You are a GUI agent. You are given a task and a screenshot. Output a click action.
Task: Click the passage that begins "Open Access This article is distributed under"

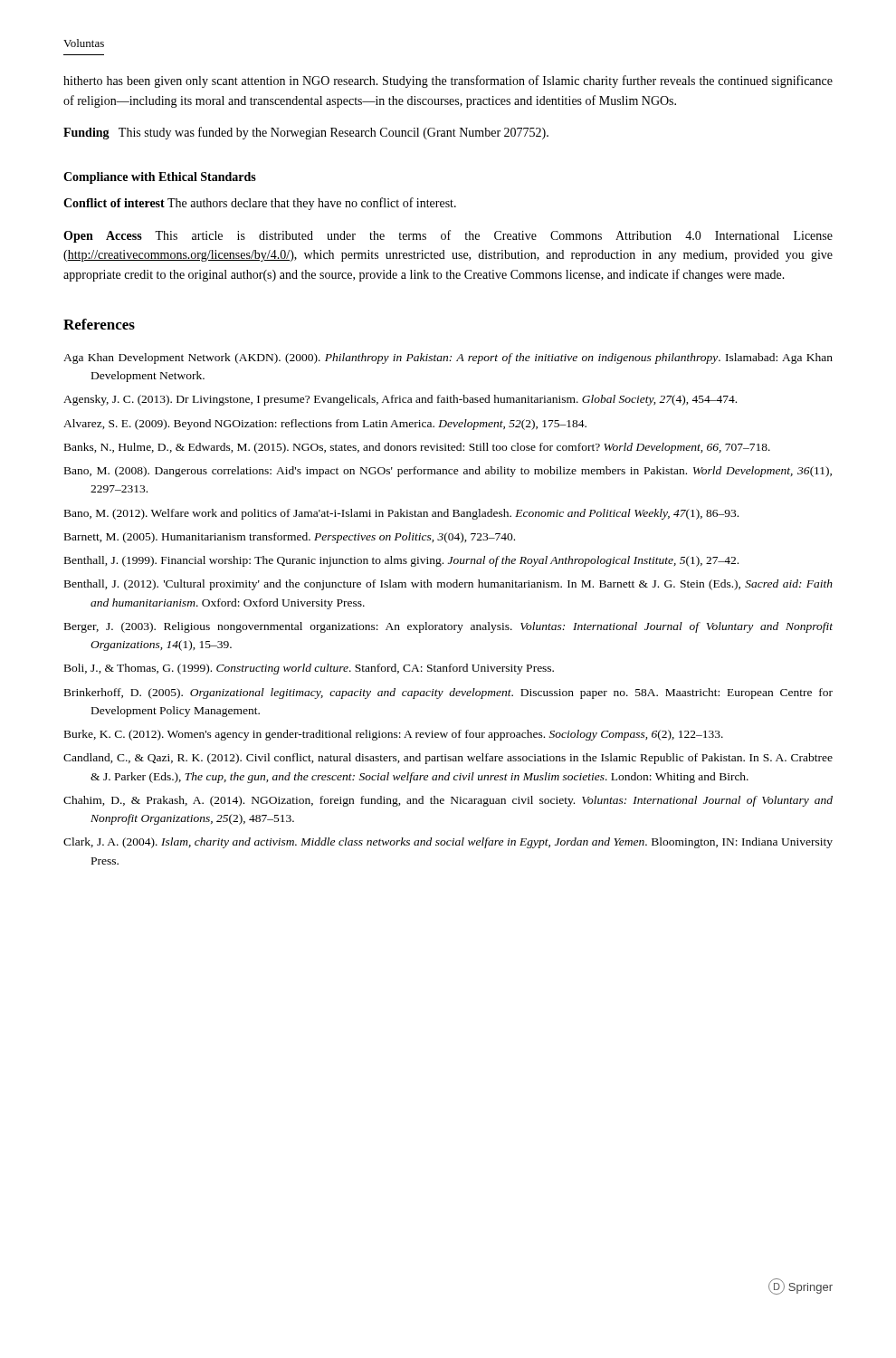click(448, 255)
